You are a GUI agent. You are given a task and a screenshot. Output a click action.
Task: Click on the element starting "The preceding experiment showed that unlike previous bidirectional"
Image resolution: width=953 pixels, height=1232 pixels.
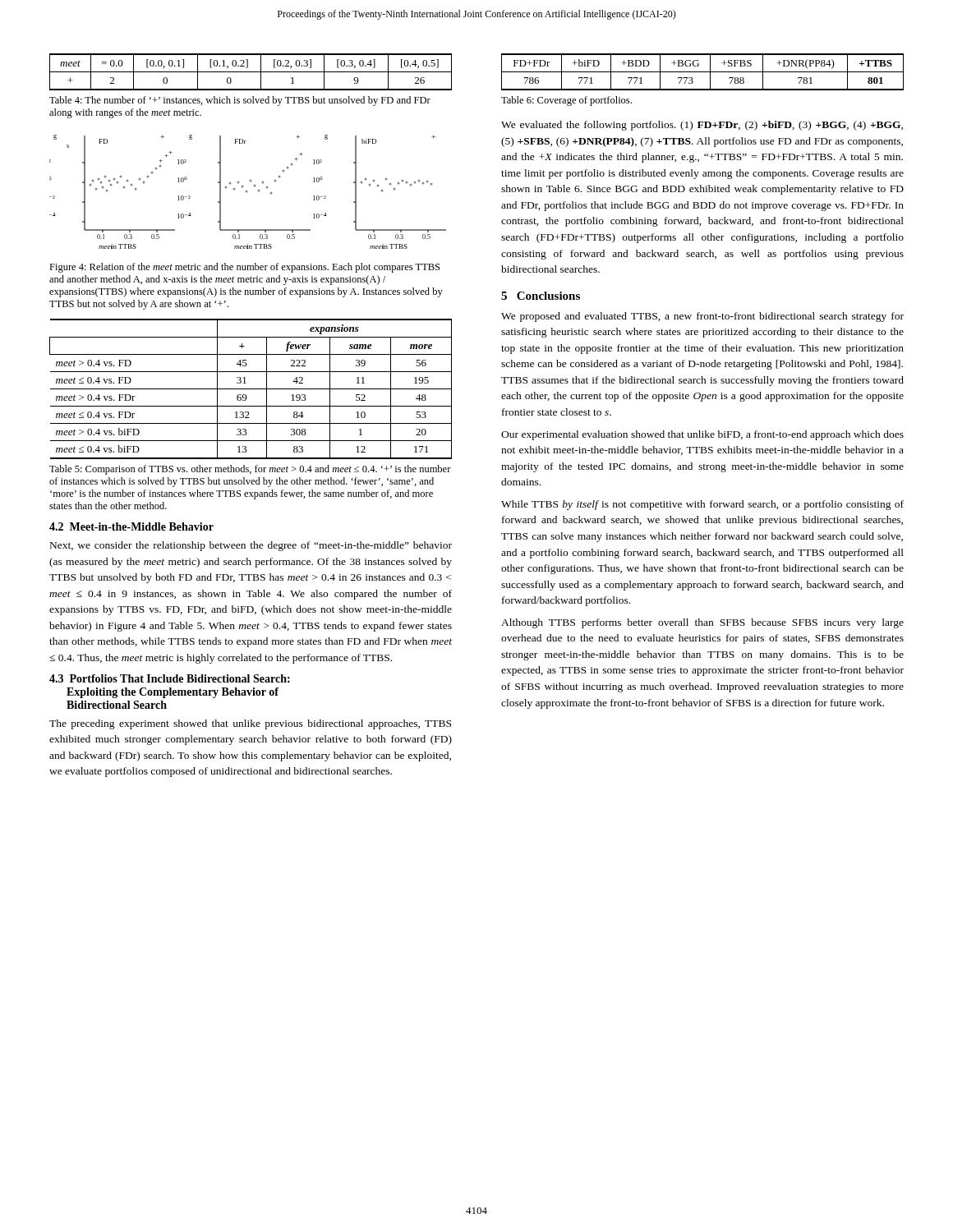pos(251,747)
